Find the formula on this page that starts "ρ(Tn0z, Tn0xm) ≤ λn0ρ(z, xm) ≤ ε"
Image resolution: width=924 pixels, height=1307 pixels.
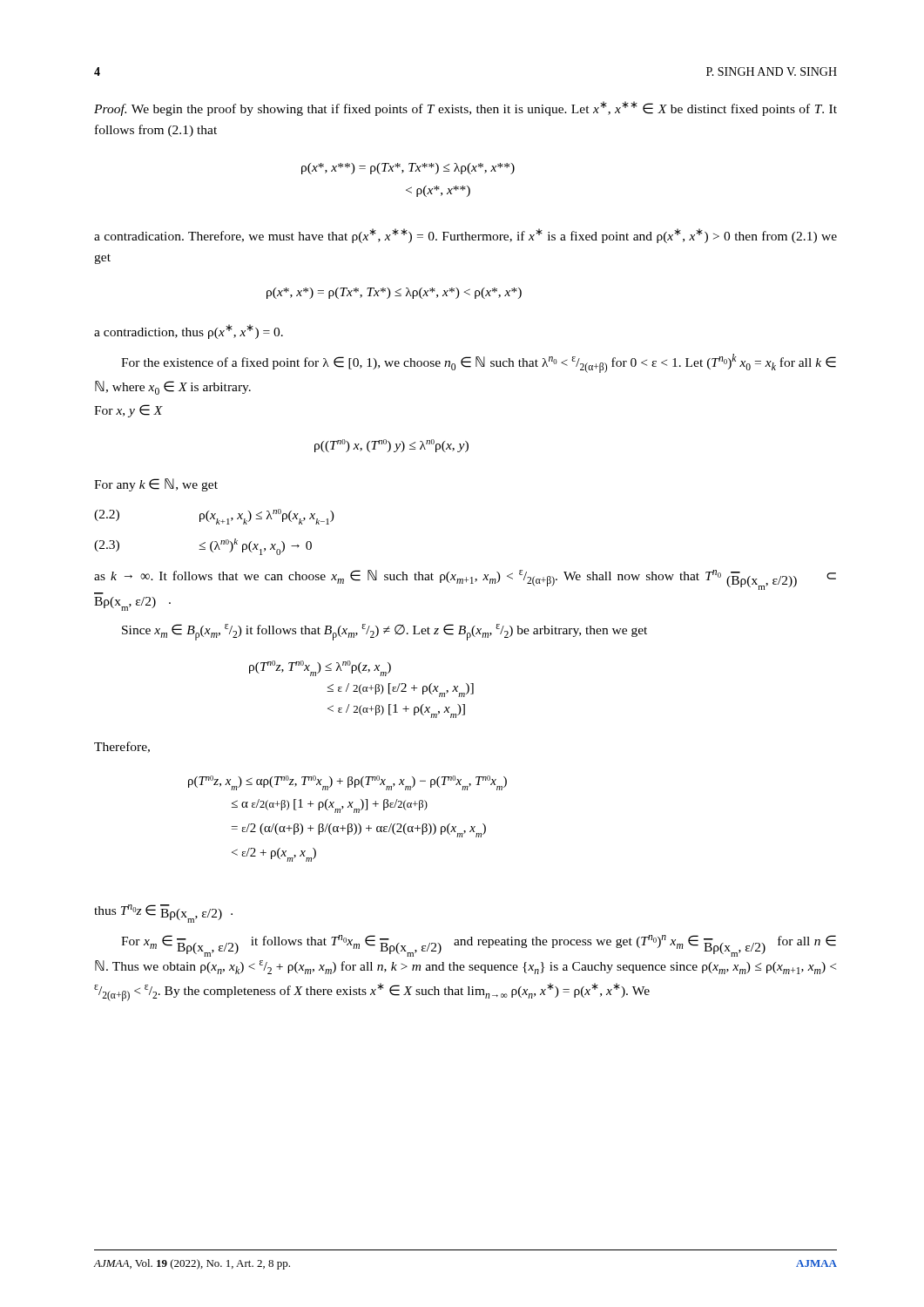tap(465, 690)
